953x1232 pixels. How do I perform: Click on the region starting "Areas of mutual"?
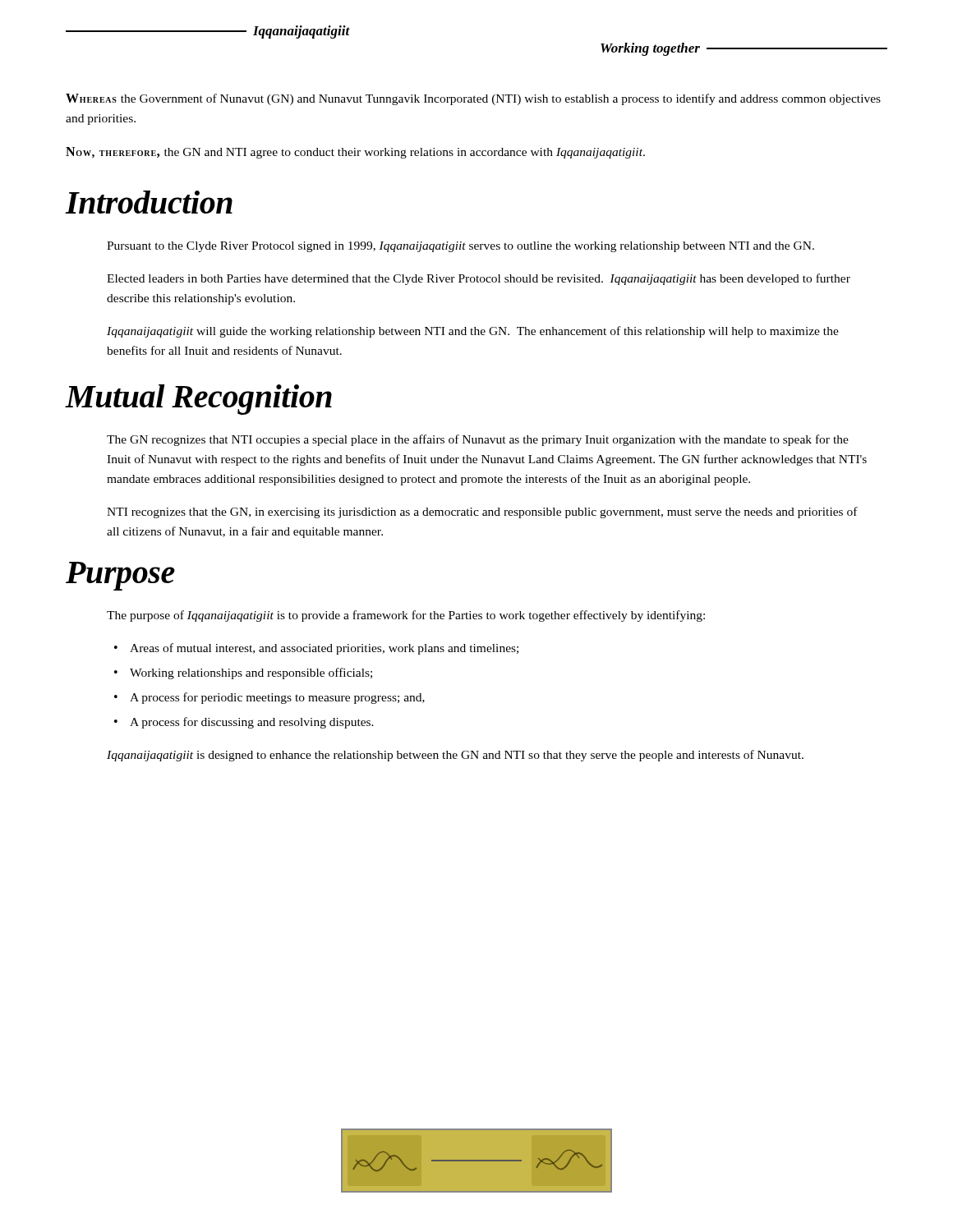(x=325, y=648)
